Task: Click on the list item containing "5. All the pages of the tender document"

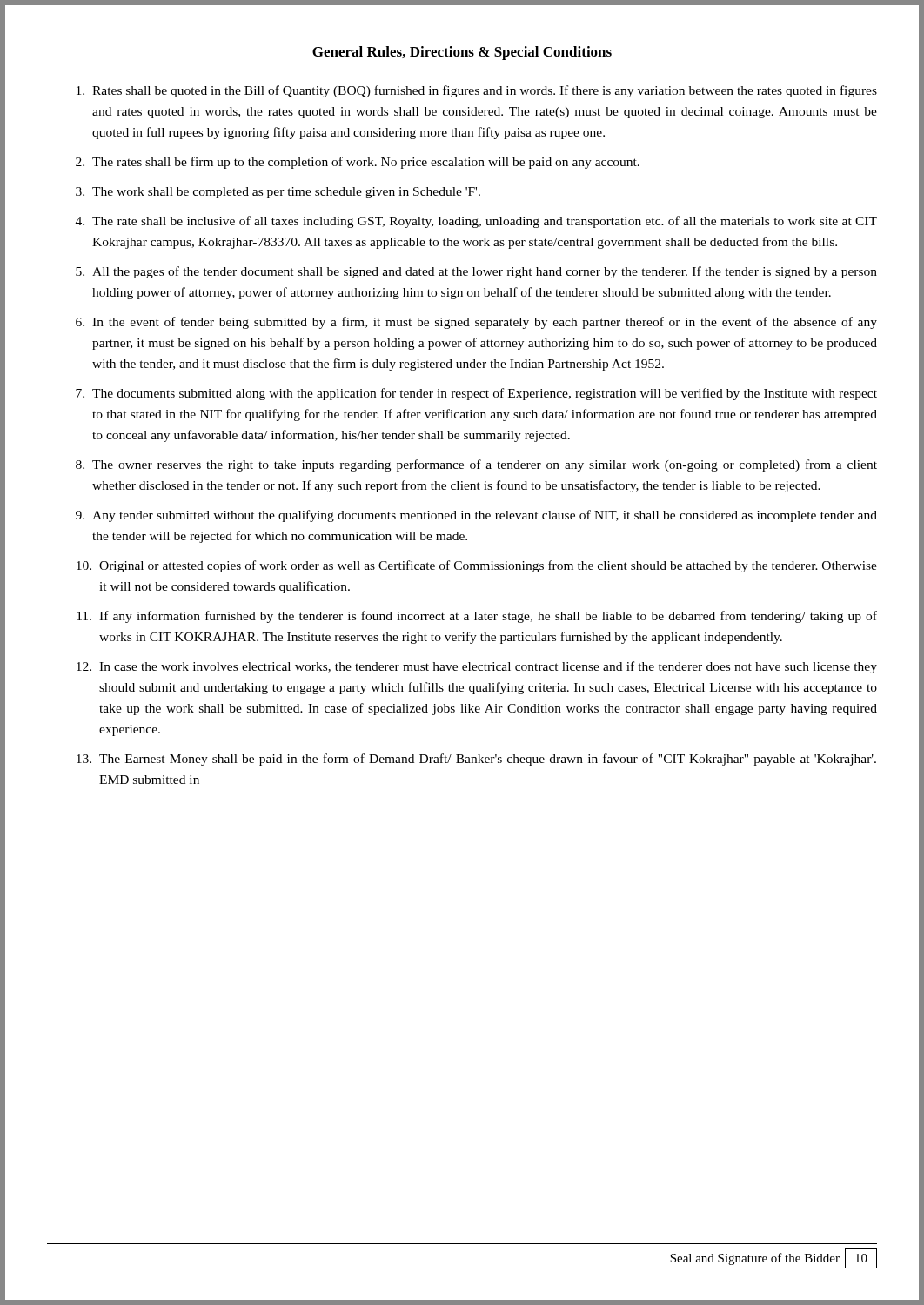Action: [x=462, y=282]
